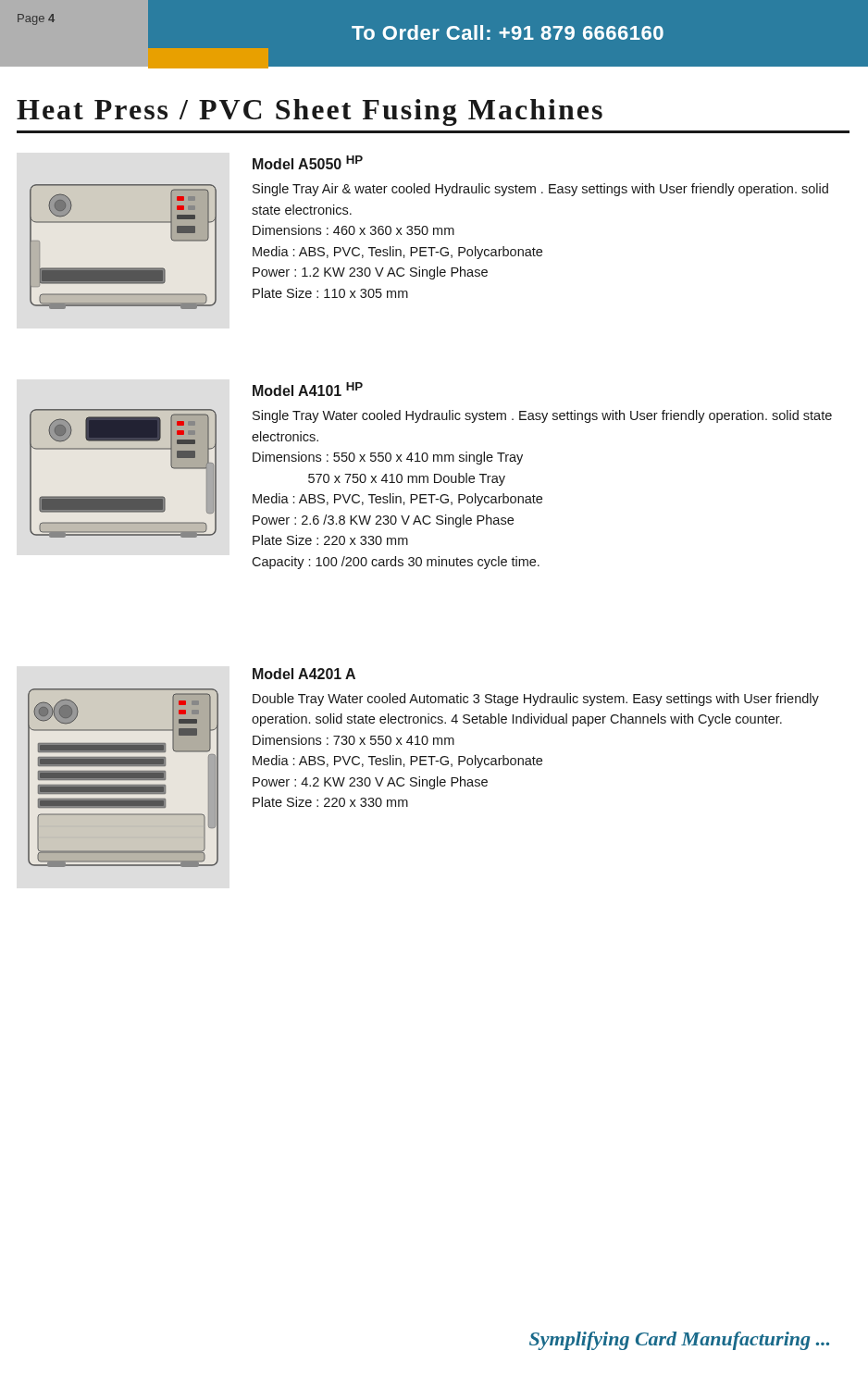Where does it say "Model A4101 HP"?
Viewport: 868px width, 1388px height.
(x=307, y=389)
